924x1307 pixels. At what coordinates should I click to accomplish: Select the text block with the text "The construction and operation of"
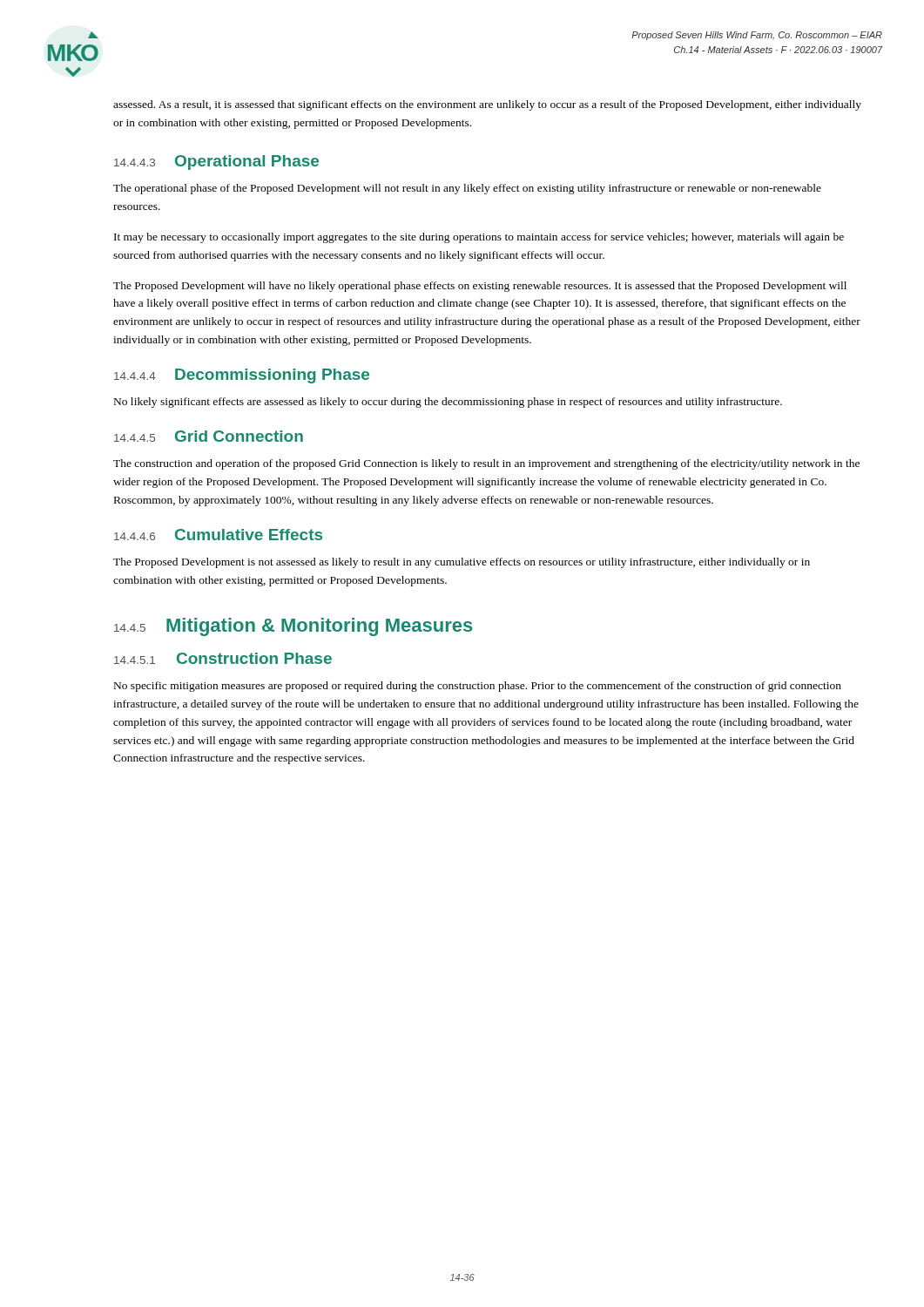tap(487, 481)
